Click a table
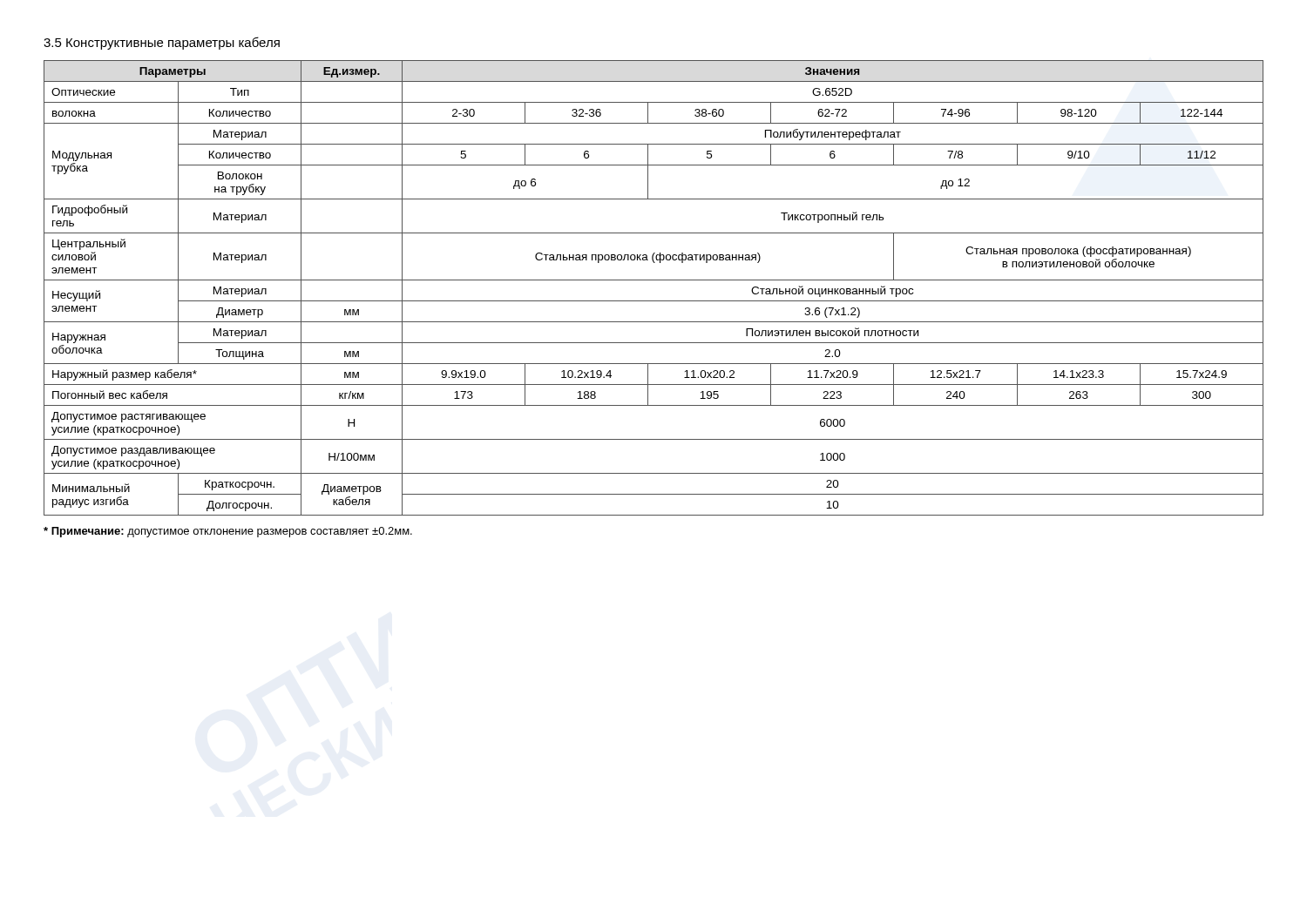The width and height of the screenshot is (1307, 924). pos(654,288)
